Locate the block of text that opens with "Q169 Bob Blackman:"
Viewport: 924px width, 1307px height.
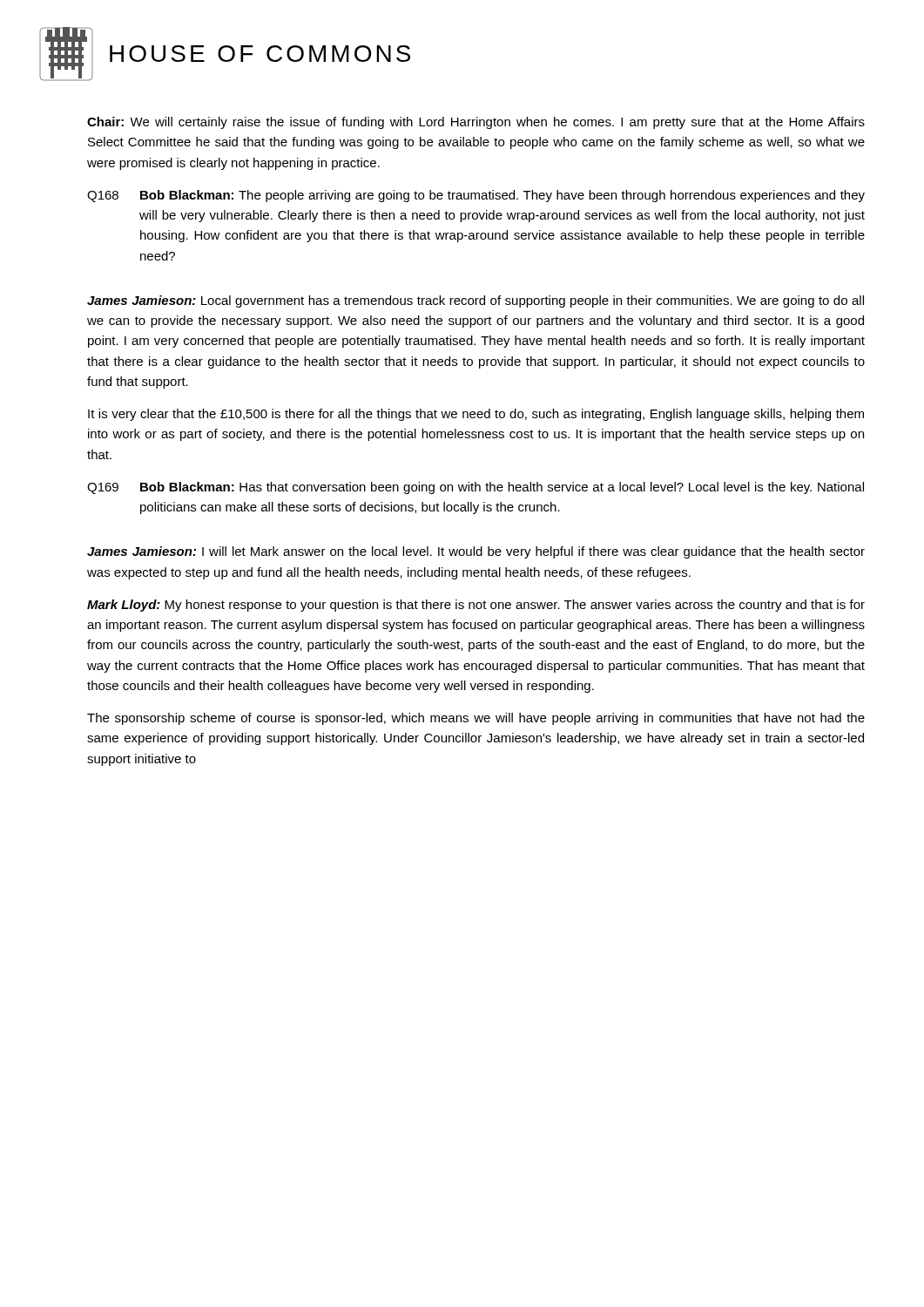point(476,503)
